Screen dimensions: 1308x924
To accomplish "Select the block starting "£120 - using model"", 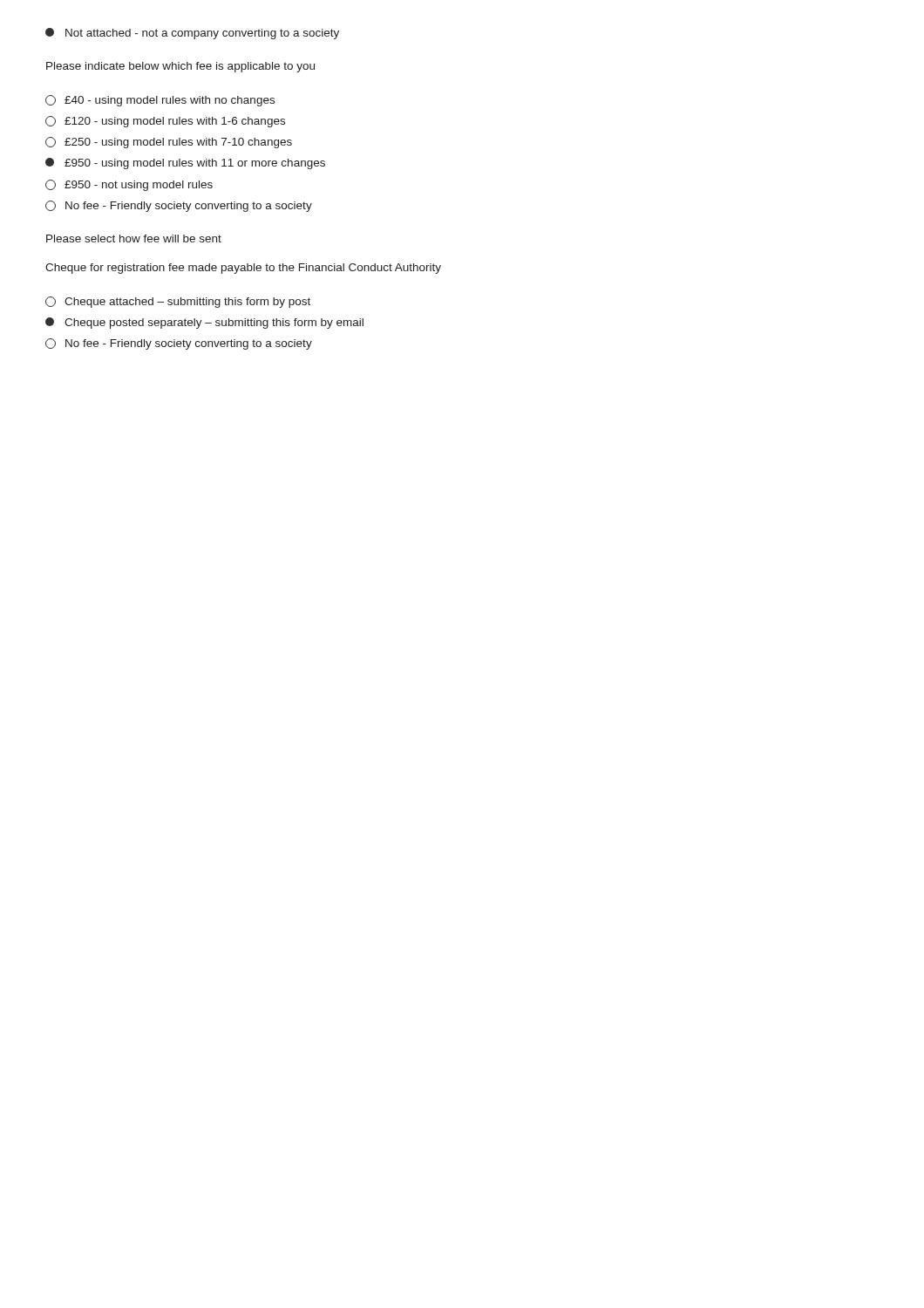I will pyautogui.click(x=165, y=122).
